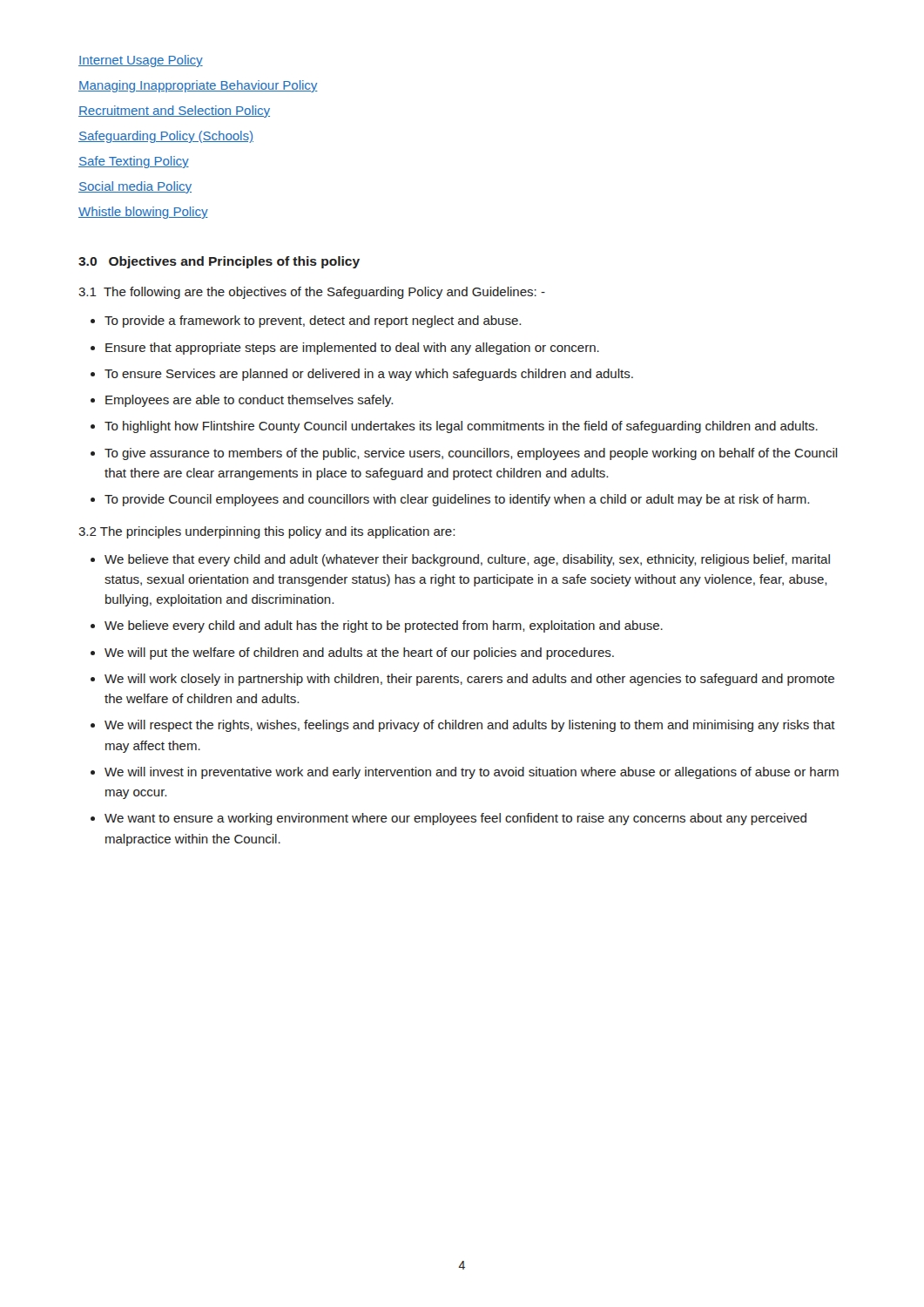Click on the section header that reads "3.0 Objectives and"
924x1307 pixels.
click(x=219, y=261)
